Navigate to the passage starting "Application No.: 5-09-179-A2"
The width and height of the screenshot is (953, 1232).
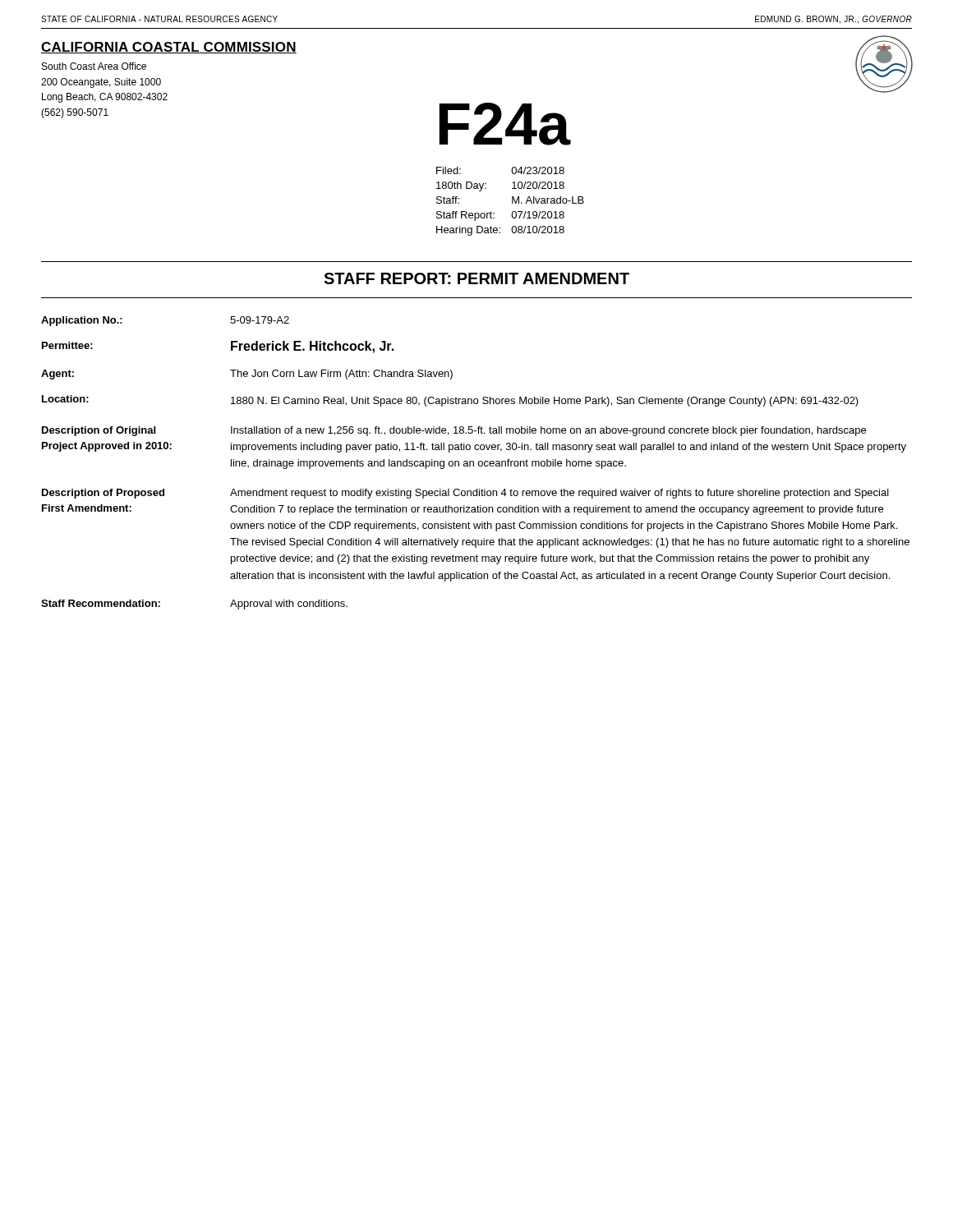(x=84, y=321)
